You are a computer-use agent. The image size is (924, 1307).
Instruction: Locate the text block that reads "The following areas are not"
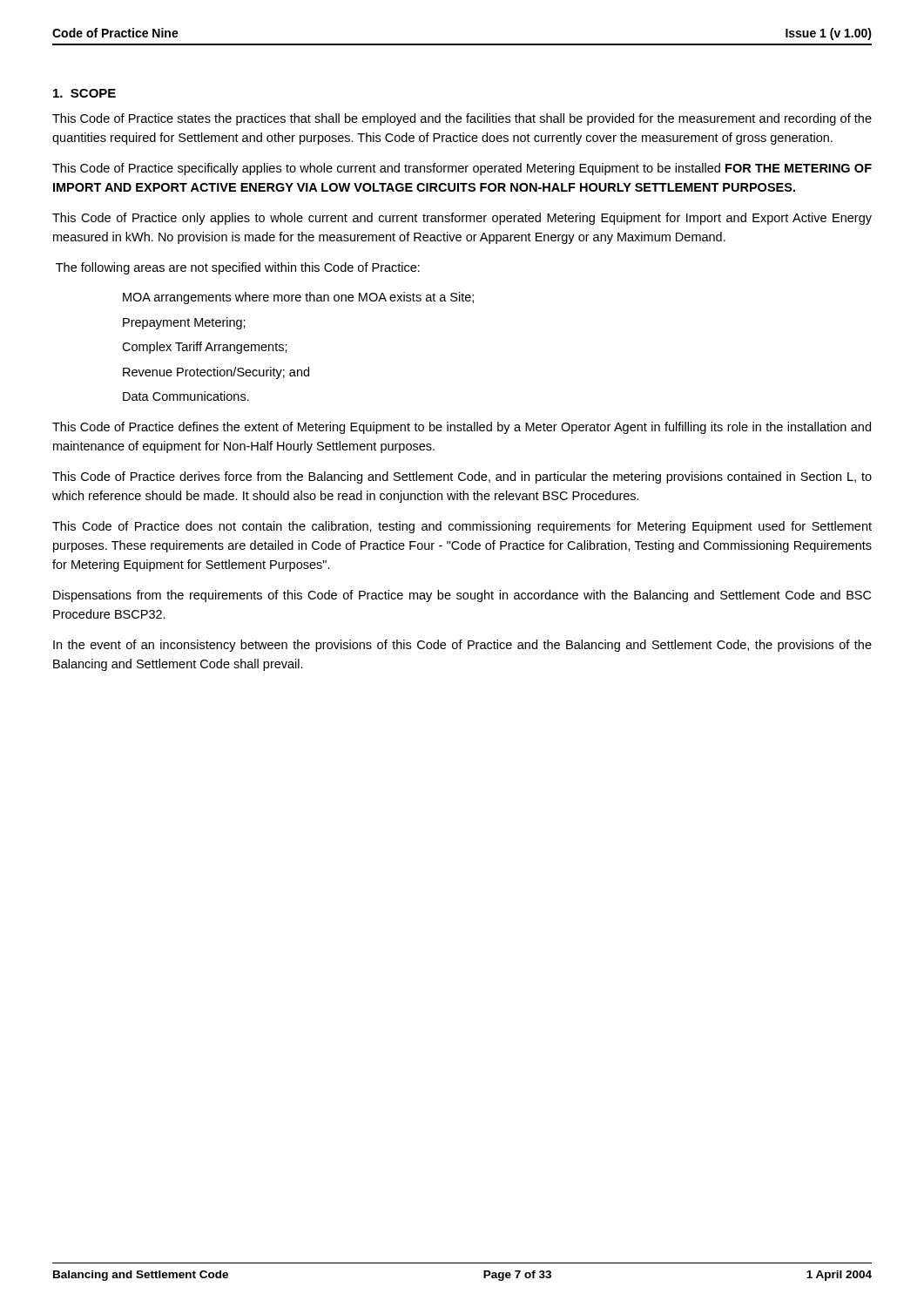[236, 267]
